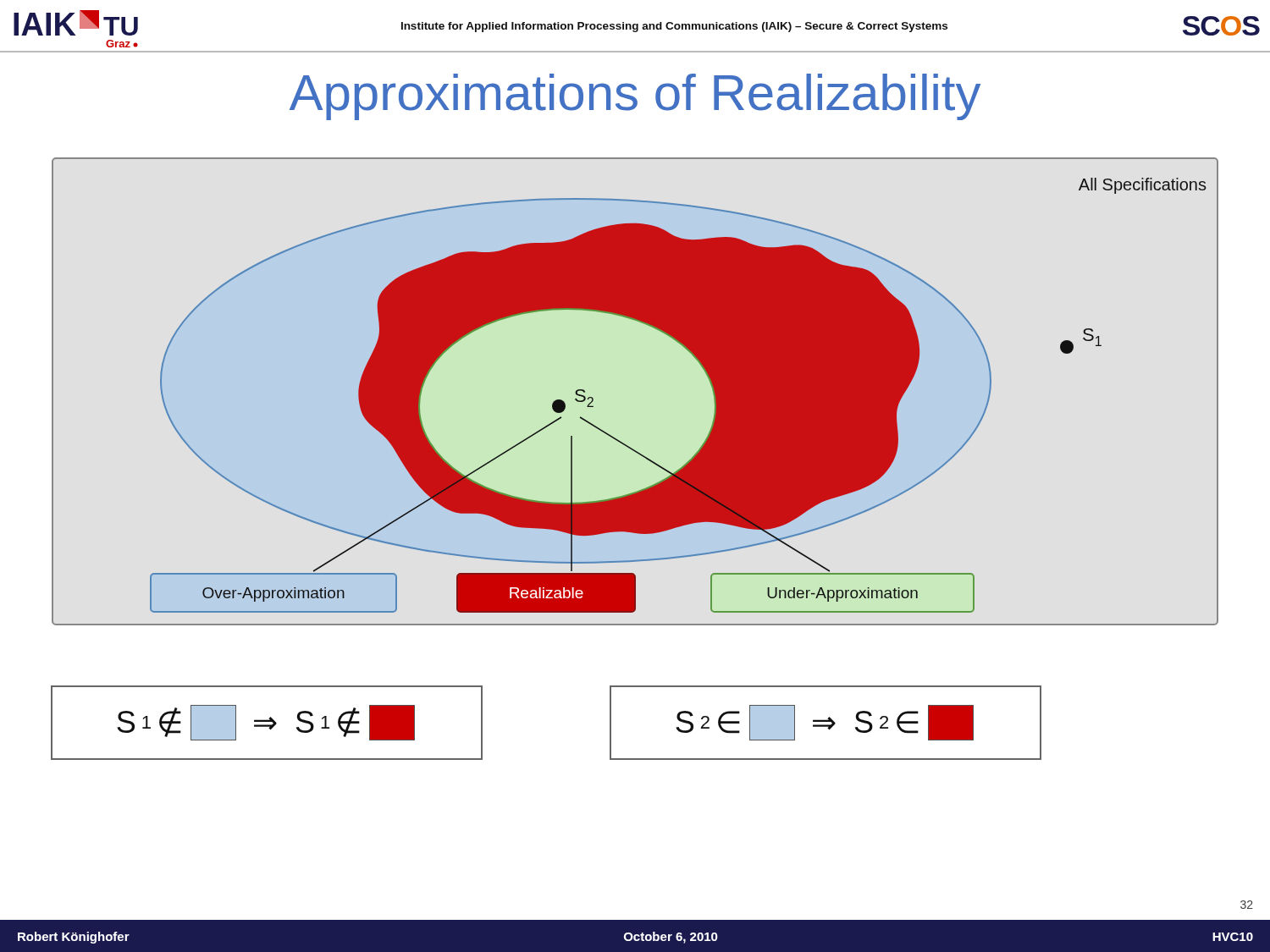1270x952 pixels.
Task: Select the element starting "Approximations of Realizability"
Action: [x=635, y=93]
